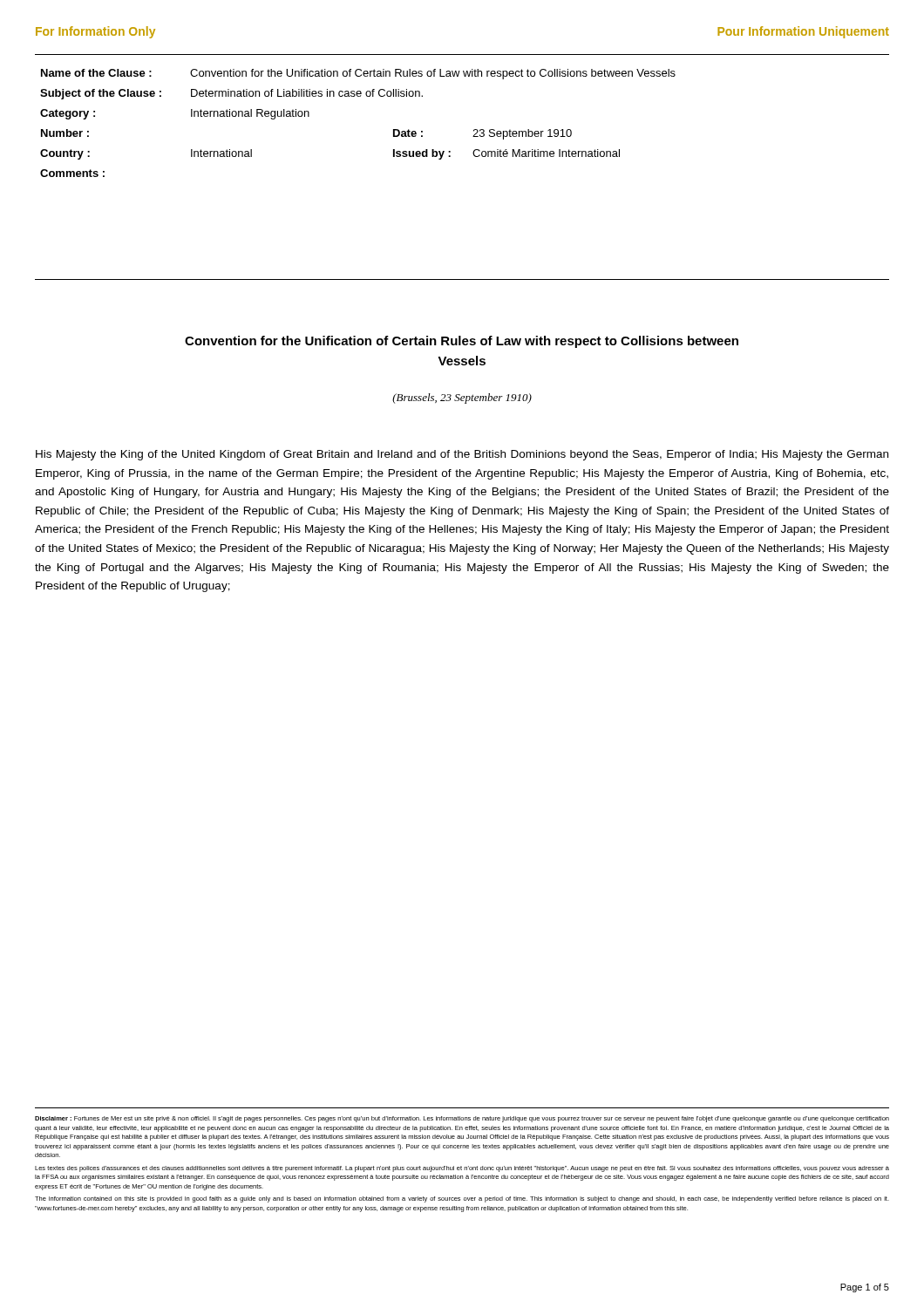Screen dimensions: 1308x924
Task: Select the element starting "Les textes des polices d'assurances et"
Action: 462,1177
